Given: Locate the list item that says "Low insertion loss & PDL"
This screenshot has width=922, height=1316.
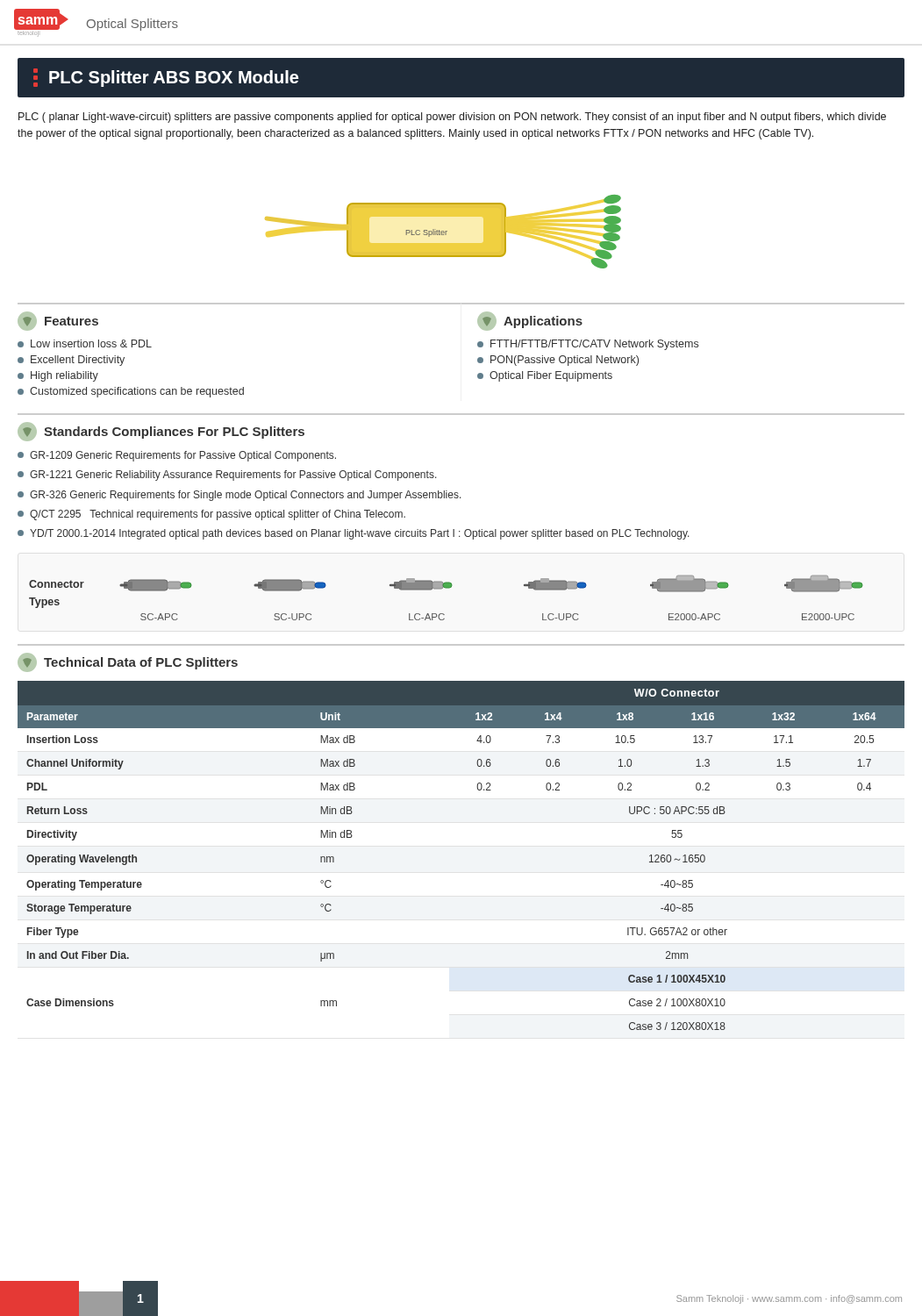Looking at the screenshot, I should pos(91,344).
